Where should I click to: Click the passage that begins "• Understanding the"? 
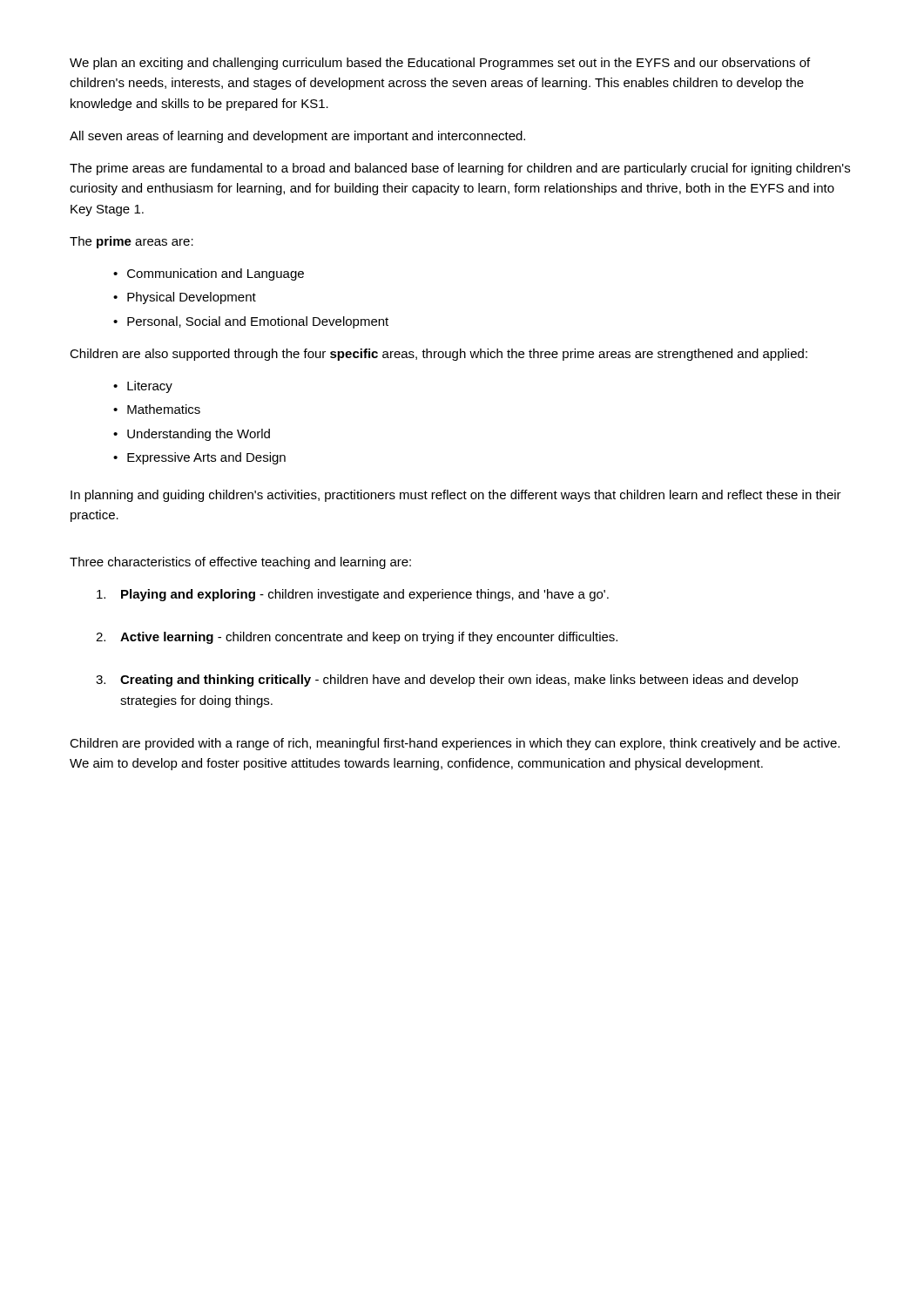192,435
